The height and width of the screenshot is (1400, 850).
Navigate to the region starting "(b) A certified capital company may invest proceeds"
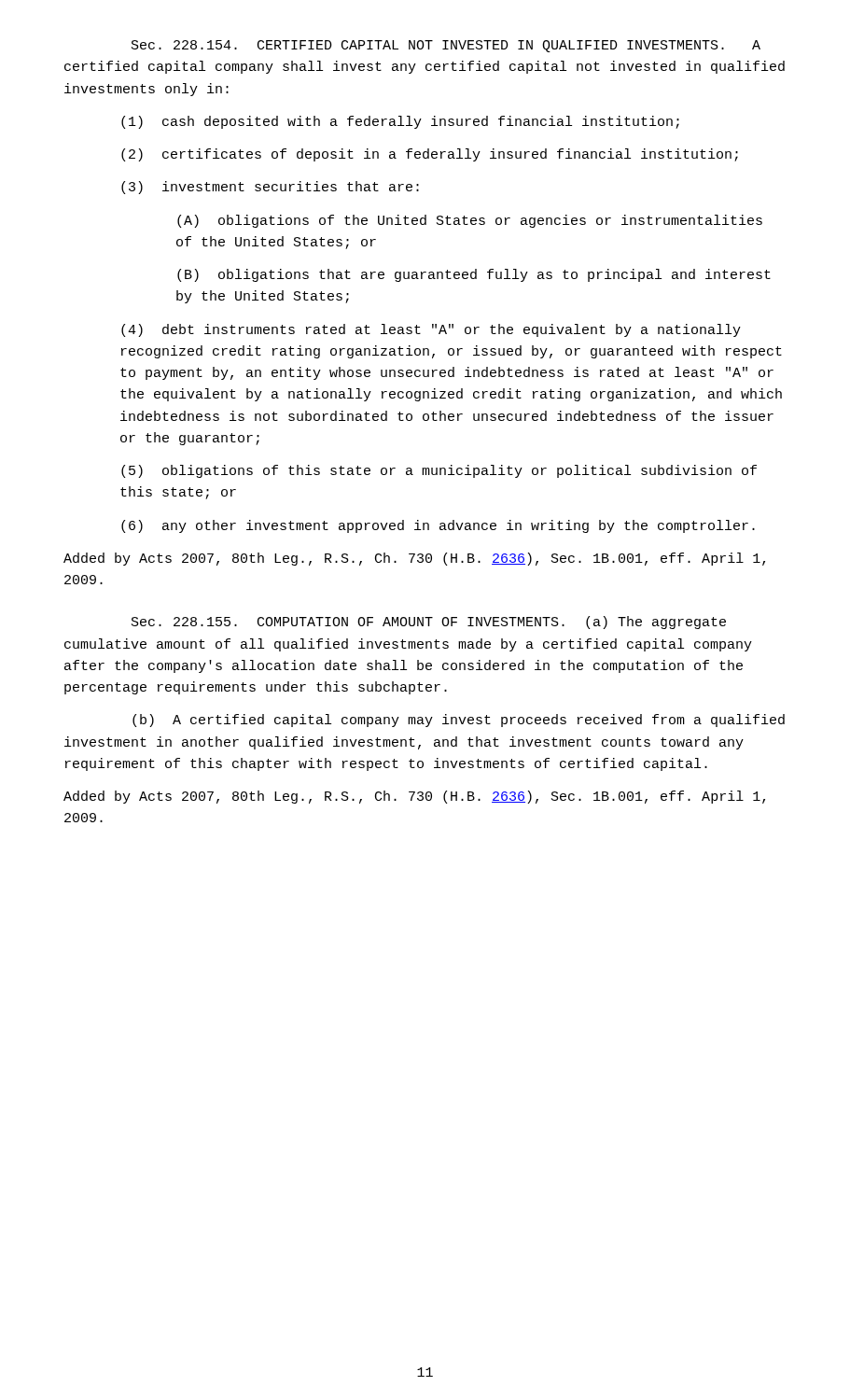pyautogui.click(x=425, y=743)
